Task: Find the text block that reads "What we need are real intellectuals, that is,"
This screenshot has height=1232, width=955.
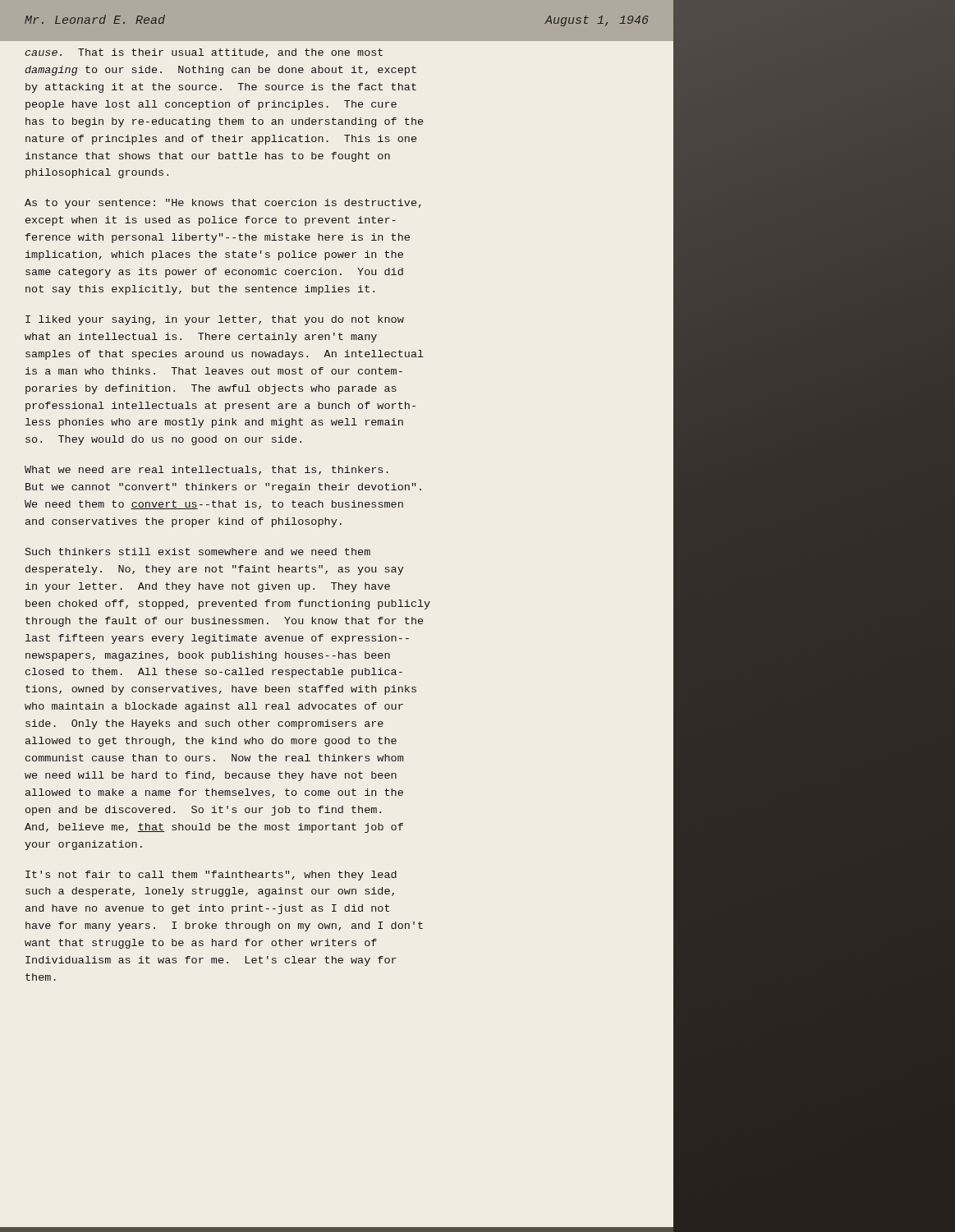Action: tap(333, 497)
